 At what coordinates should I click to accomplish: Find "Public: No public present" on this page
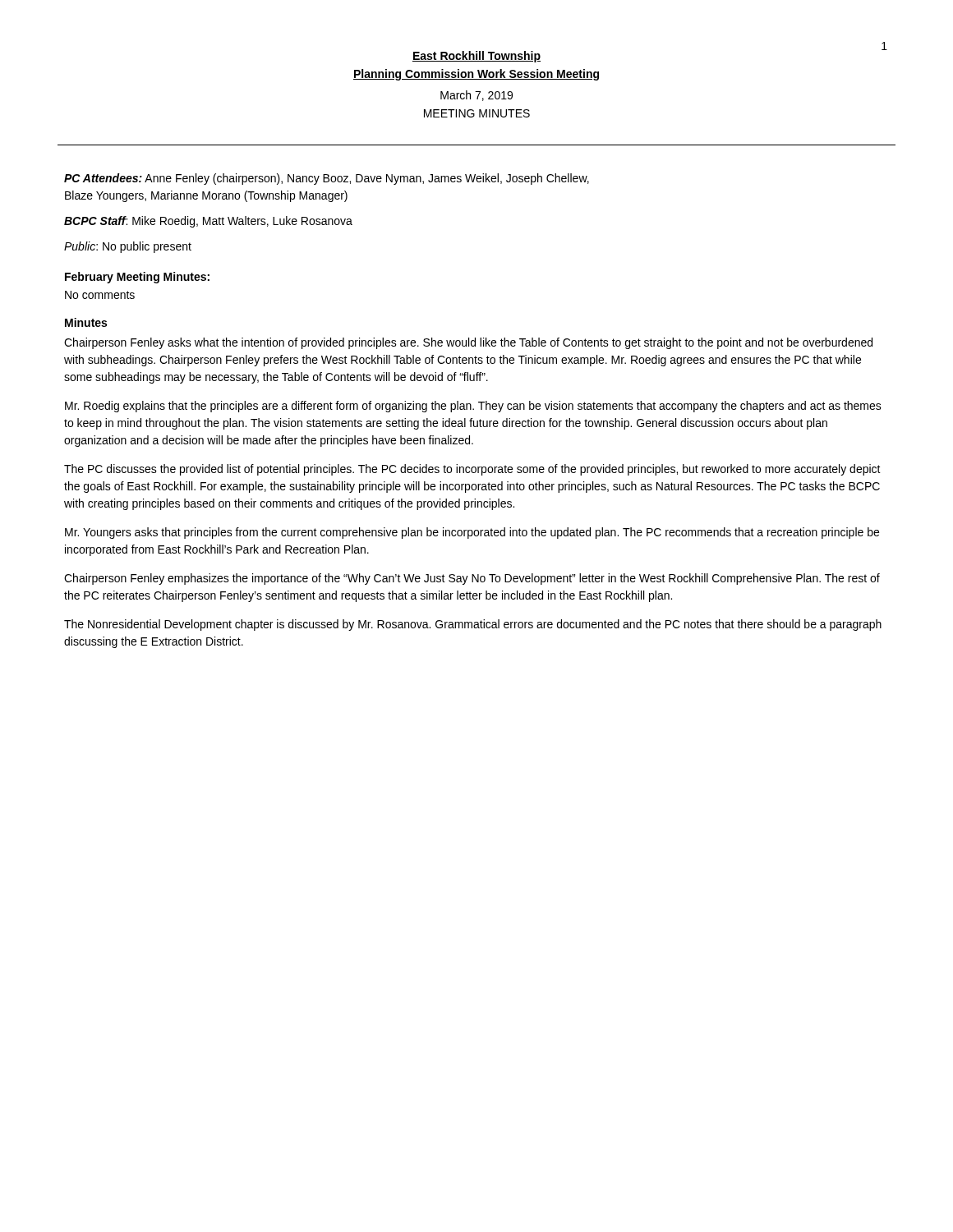click(x=128, y=246)
